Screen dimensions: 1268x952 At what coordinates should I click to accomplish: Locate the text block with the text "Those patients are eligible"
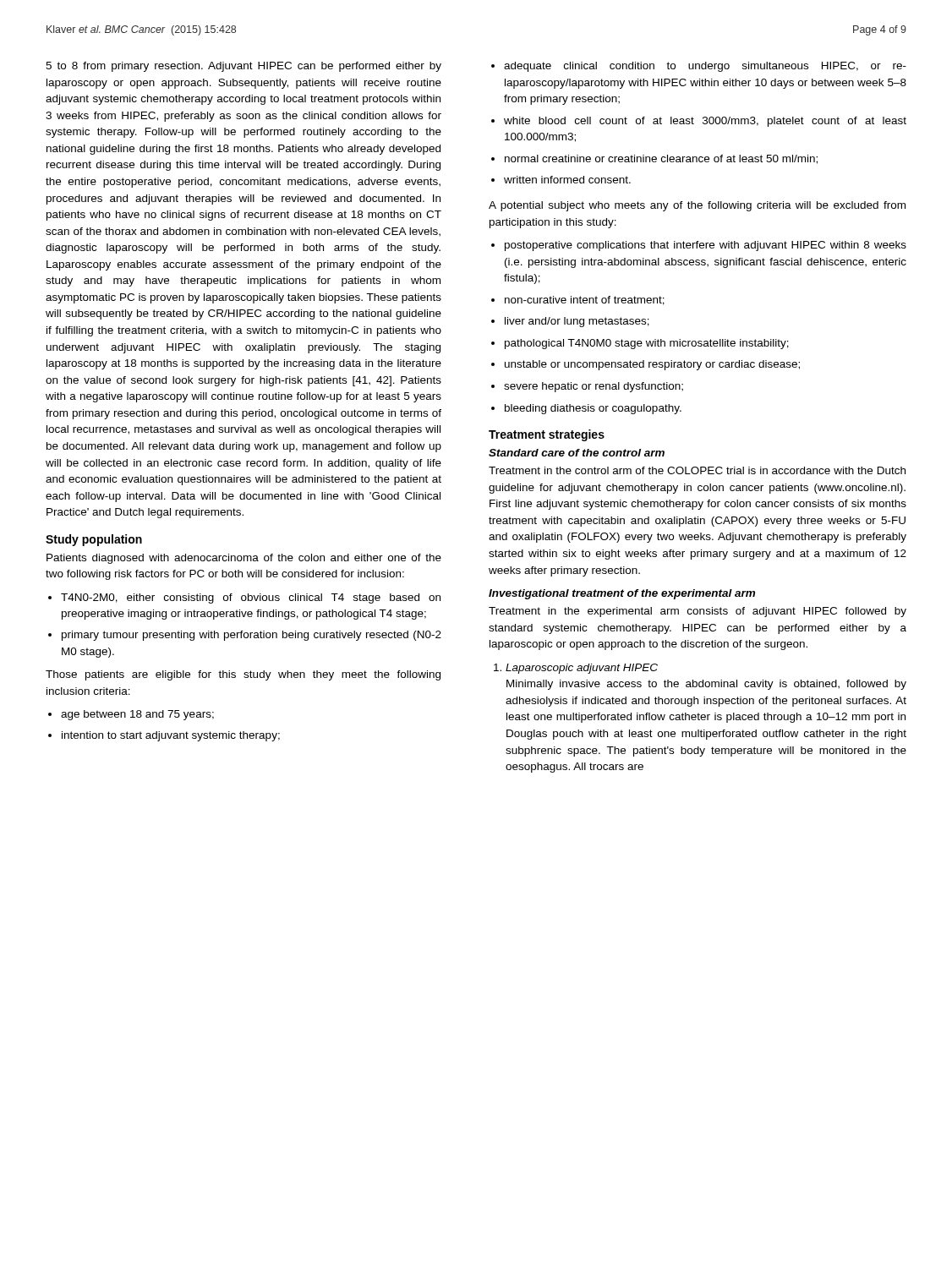click(x=244, y=683)
